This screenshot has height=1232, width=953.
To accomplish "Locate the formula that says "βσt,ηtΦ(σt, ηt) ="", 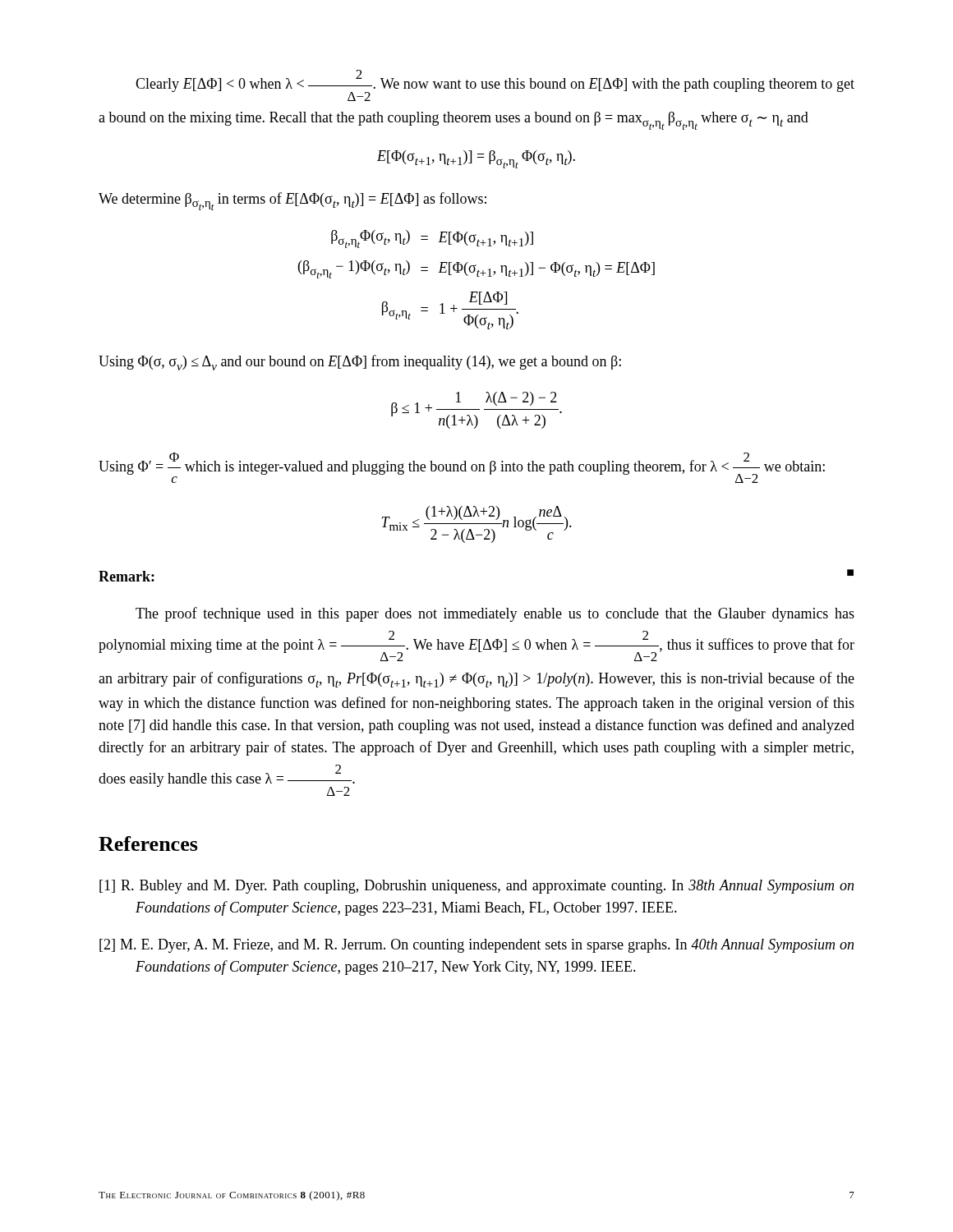I will [476, 280].
